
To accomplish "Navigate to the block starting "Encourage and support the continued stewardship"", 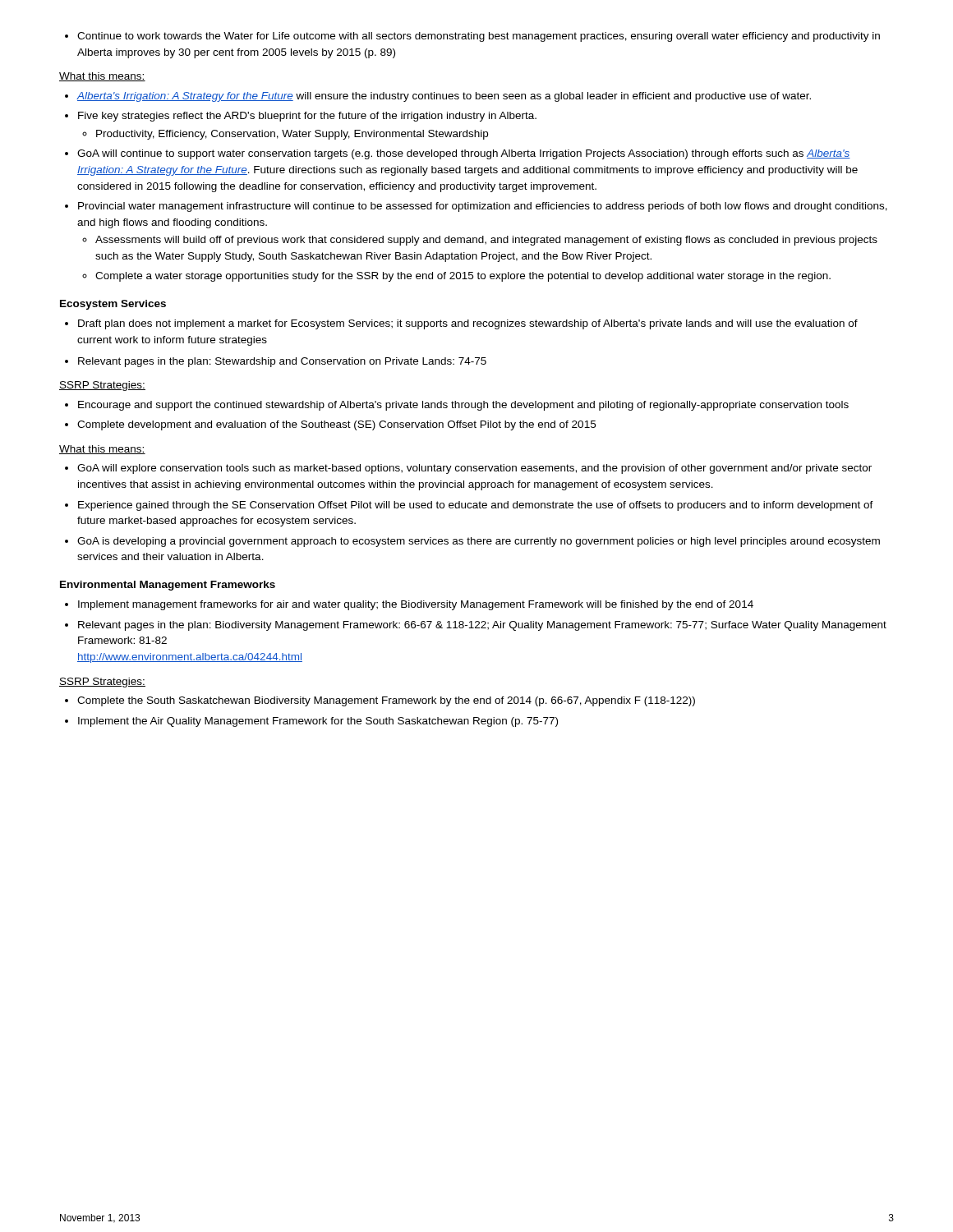I will pos(476,415).
